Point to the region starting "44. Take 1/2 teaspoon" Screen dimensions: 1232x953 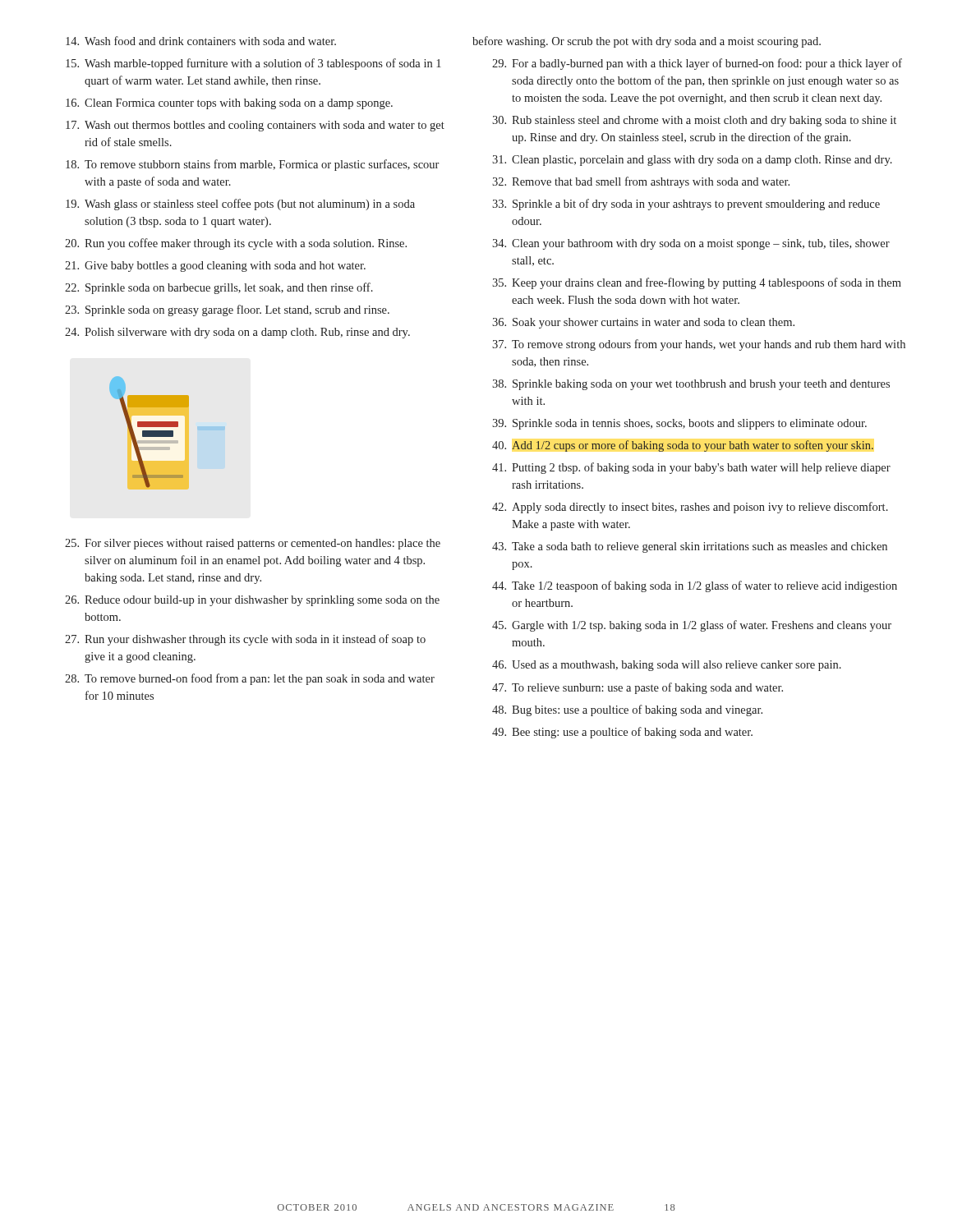click(x=690, y=595)
